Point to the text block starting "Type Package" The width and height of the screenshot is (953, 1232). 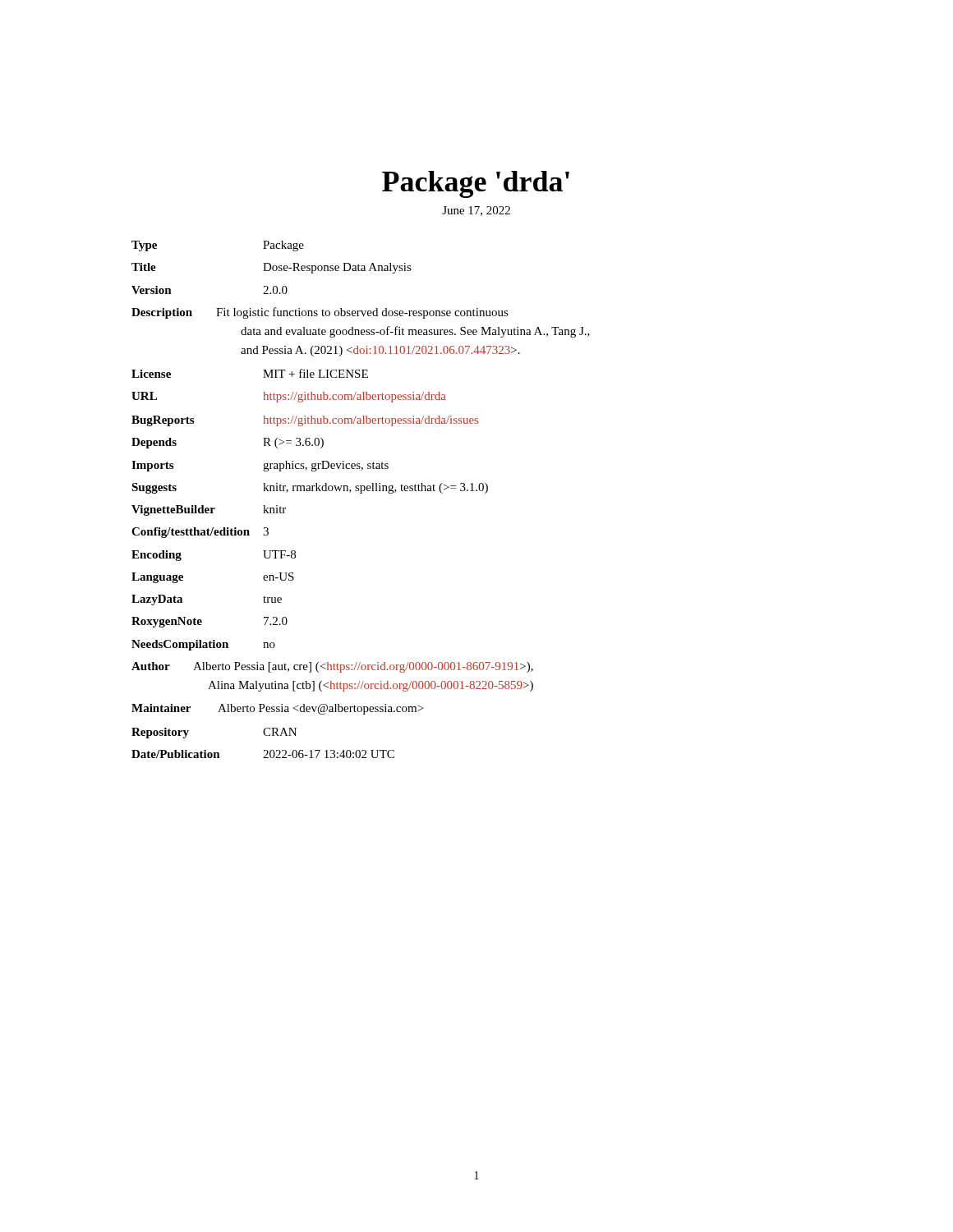pos(143,246)
